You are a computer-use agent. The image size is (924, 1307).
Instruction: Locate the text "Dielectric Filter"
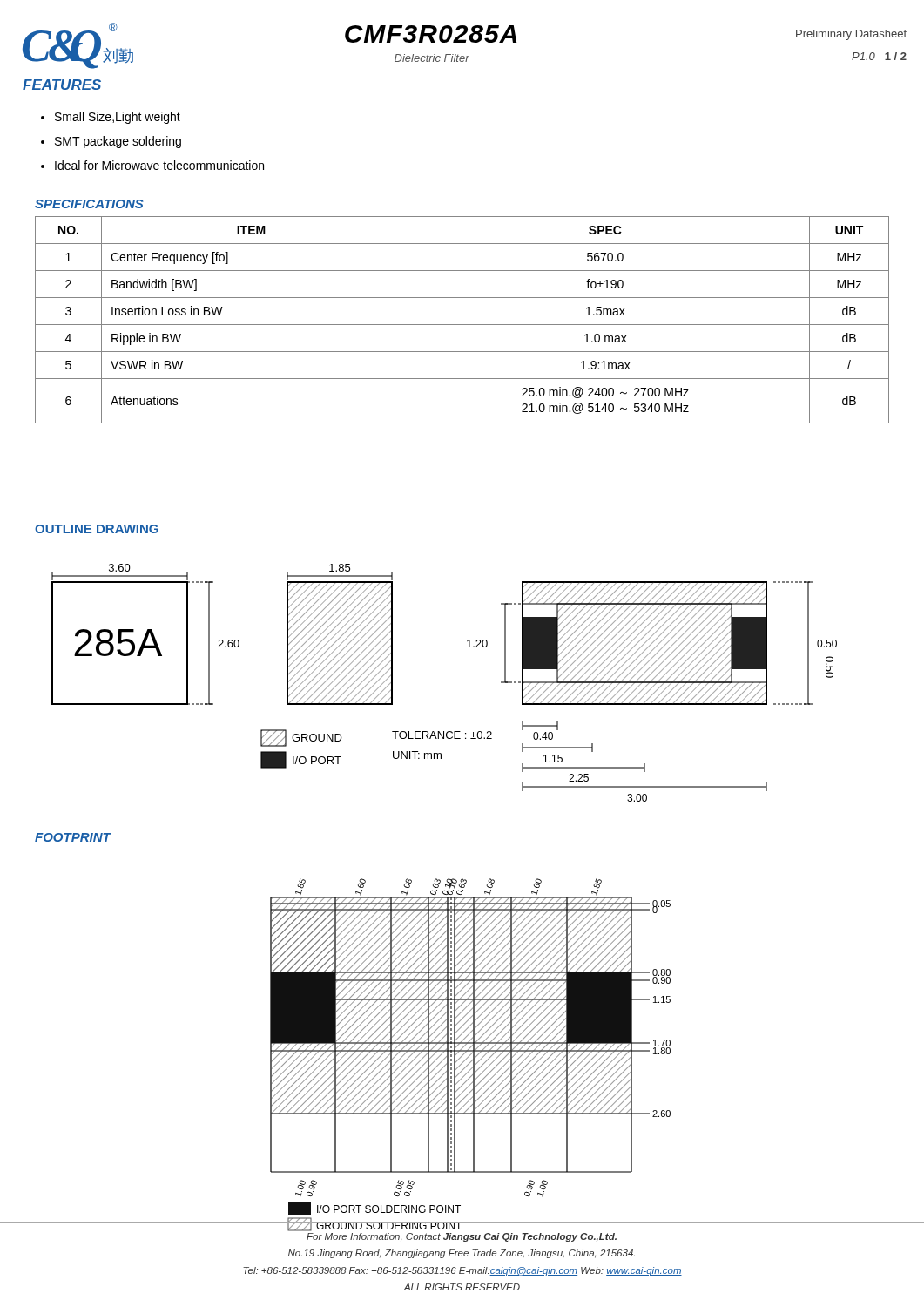432,58
